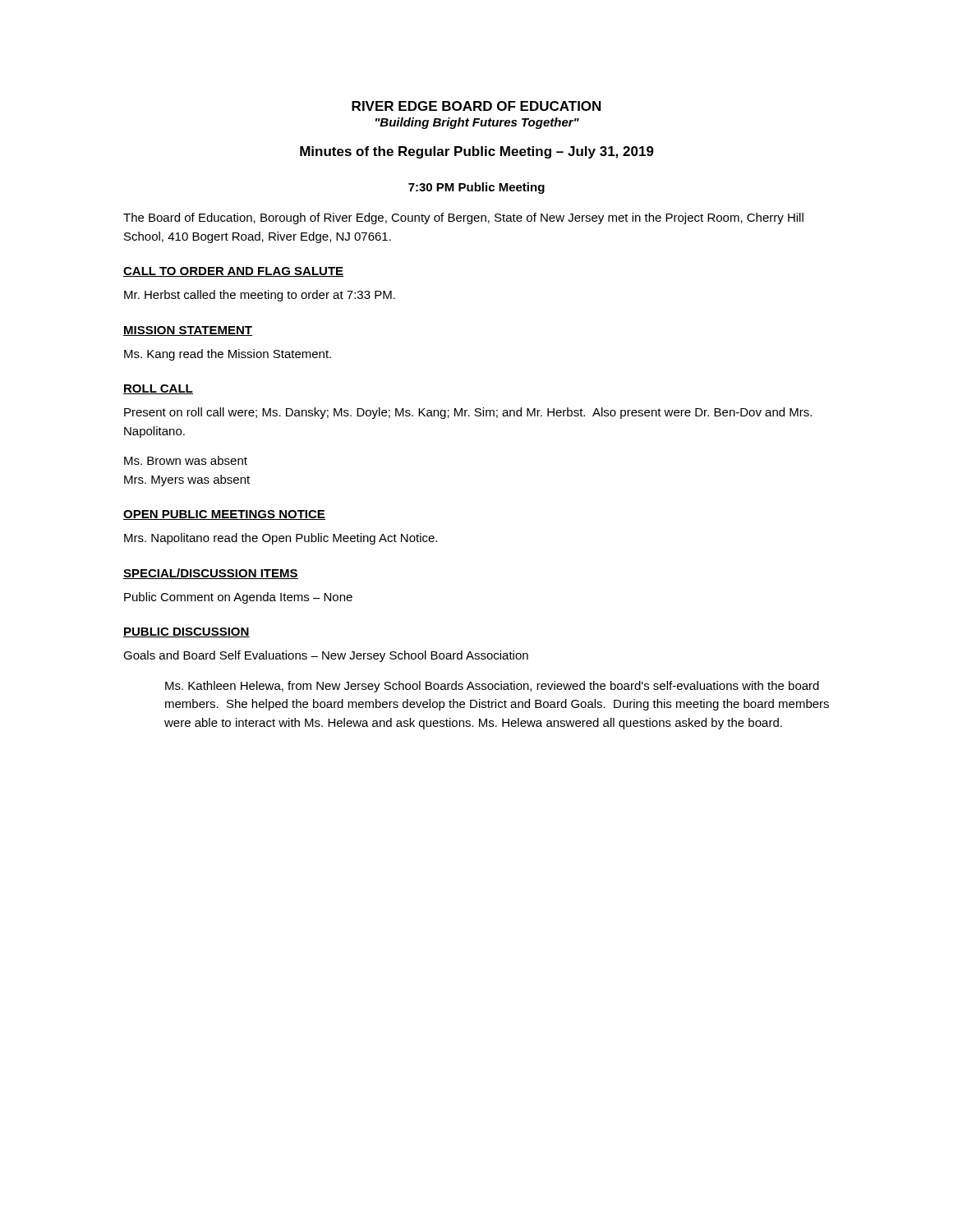The image size is (953, 1232).
Task: Navigate to the passage starting "MISSION STATEMENT"
Action: (188, 329)
